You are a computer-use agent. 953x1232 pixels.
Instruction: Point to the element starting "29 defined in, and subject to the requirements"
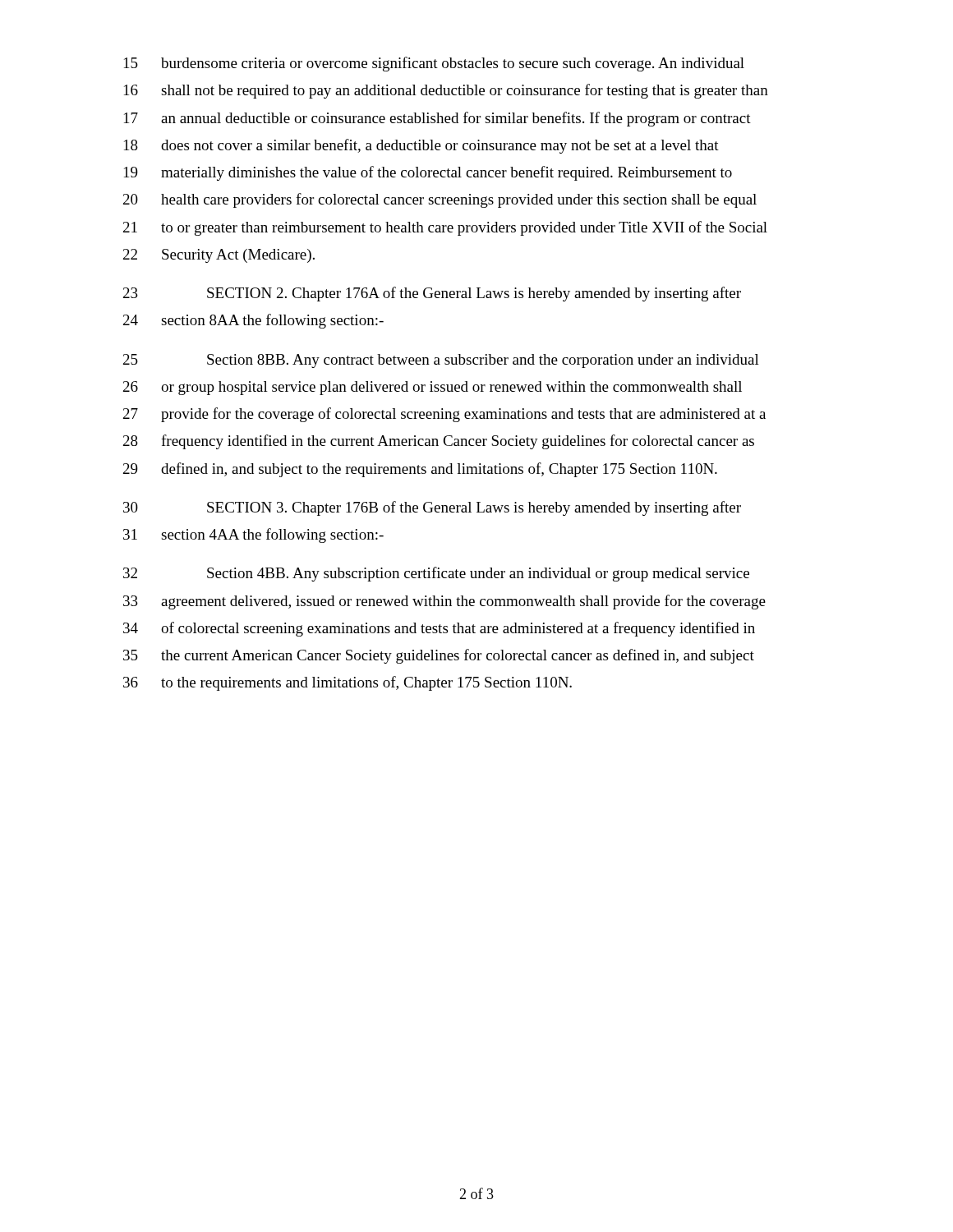(485, 468)
